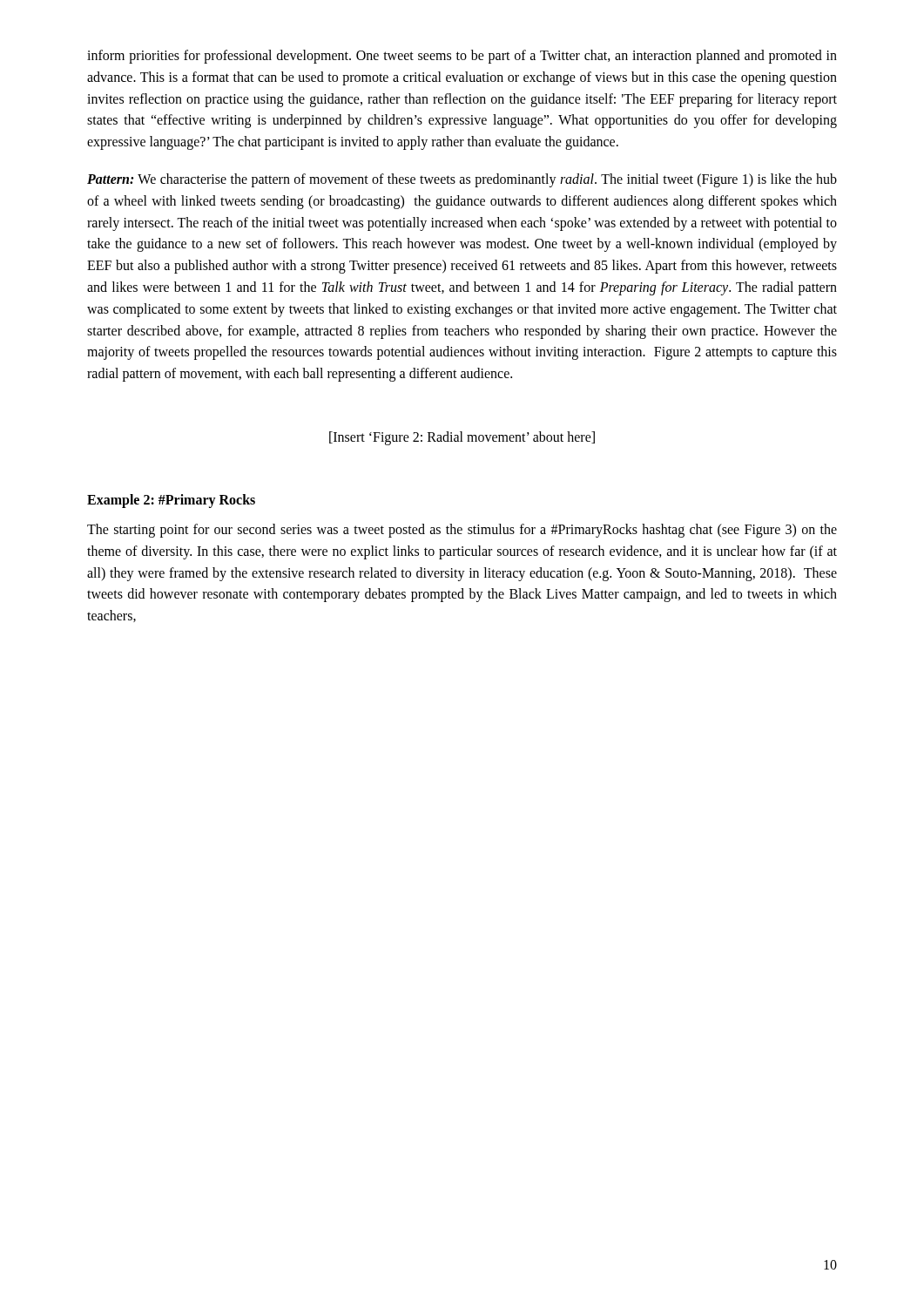Locate the passage starting "[Insert ‘Figure 2: Radial movement’ about here]"
The width and height of the screenshot is (924, 1307).
click(x=462, y=437)
